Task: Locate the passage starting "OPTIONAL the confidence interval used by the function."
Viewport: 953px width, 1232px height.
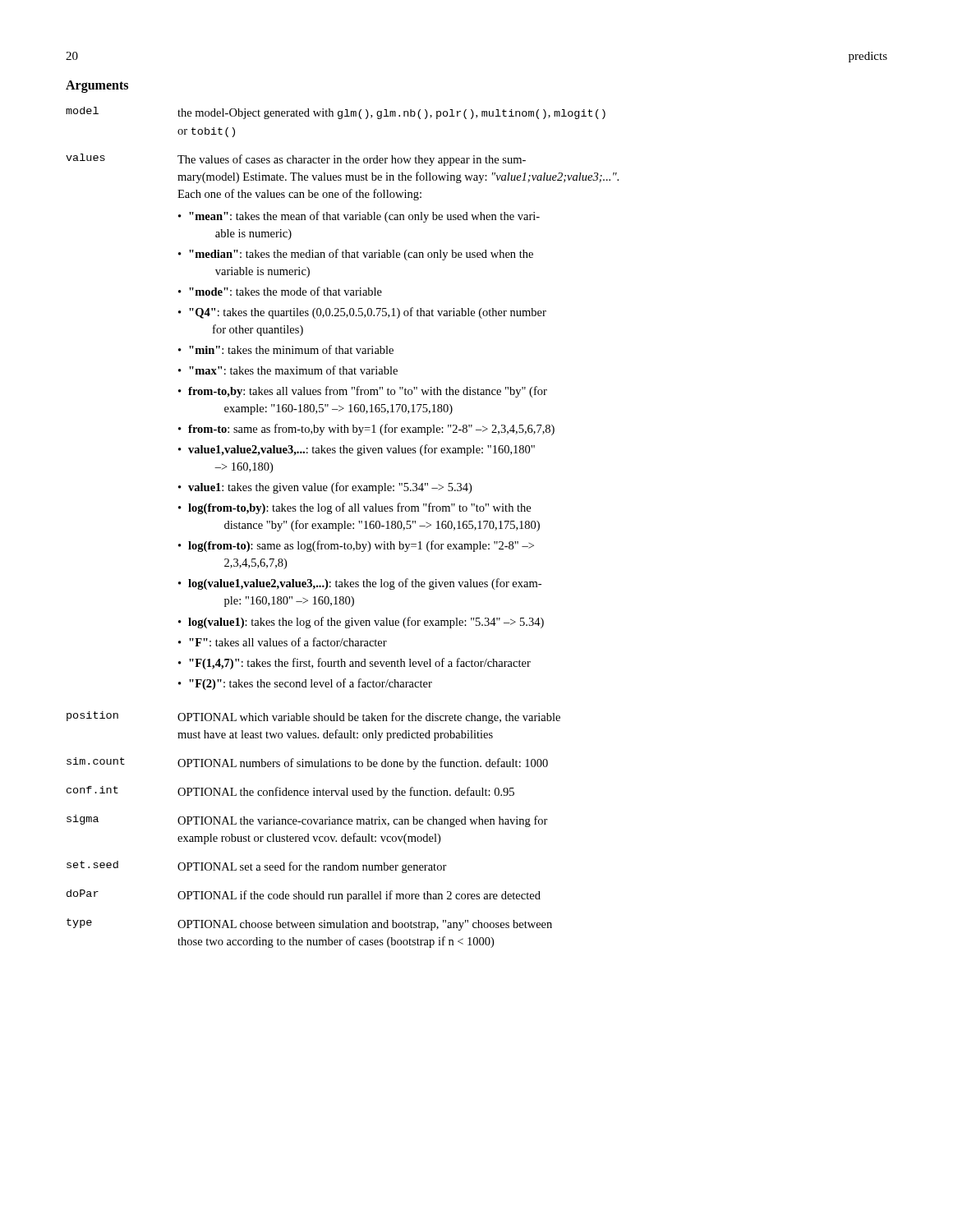Action: pyautogui.click(x=346, y=791)
